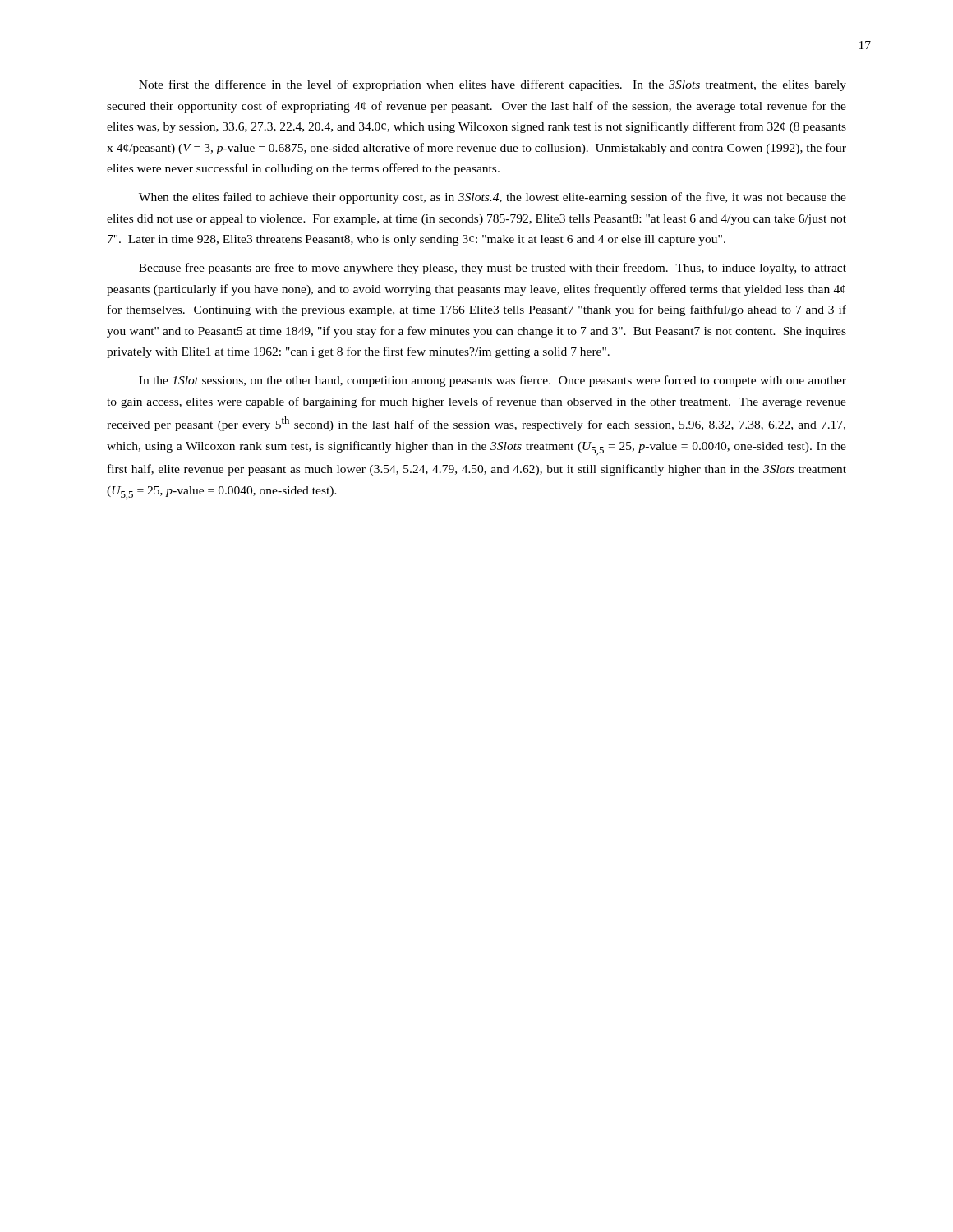Select the text block that says "When the elites failed"

pos(476,218)
